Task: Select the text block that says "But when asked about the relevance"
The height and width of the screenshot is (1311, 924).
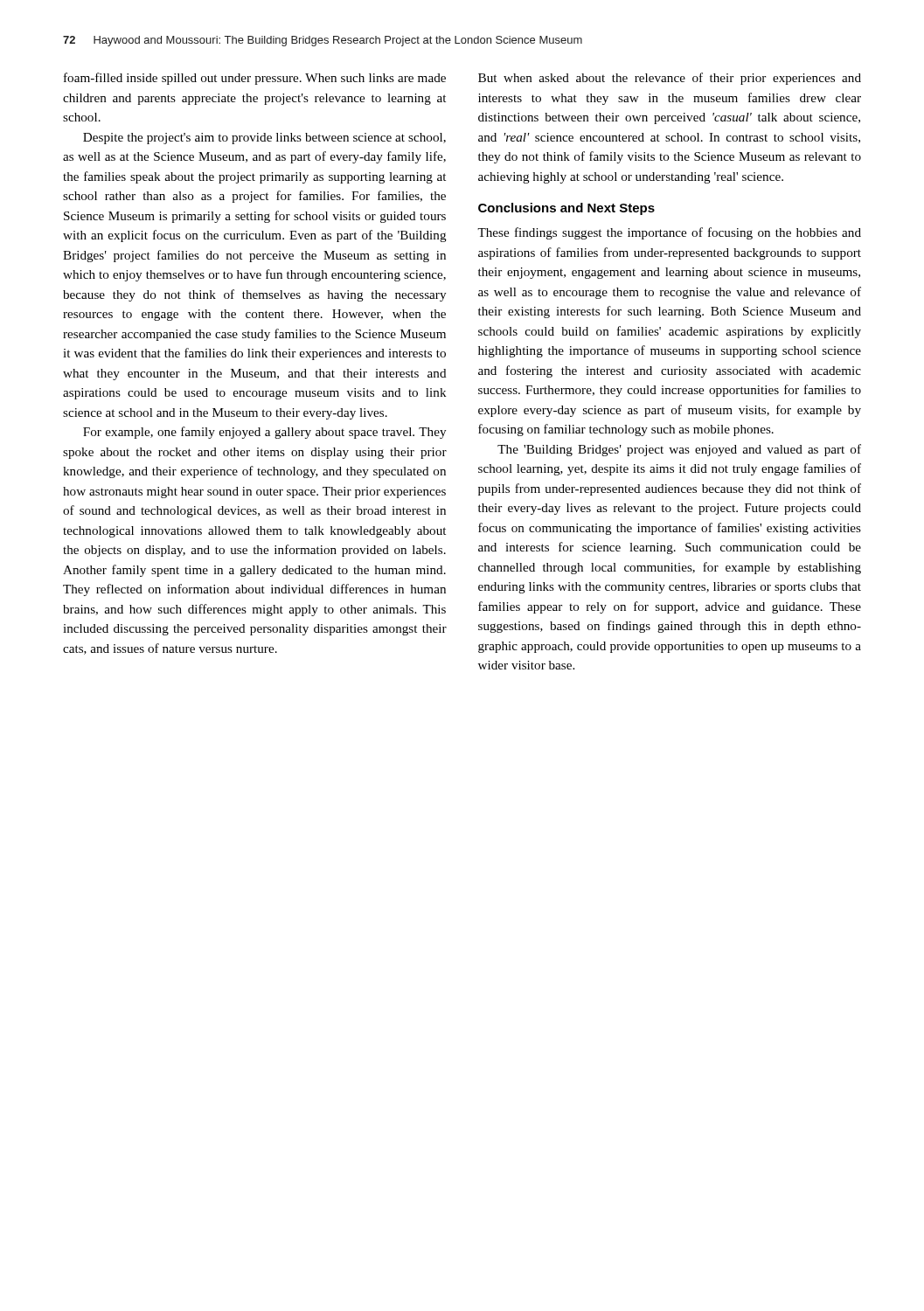Action: tap(669, 127)
